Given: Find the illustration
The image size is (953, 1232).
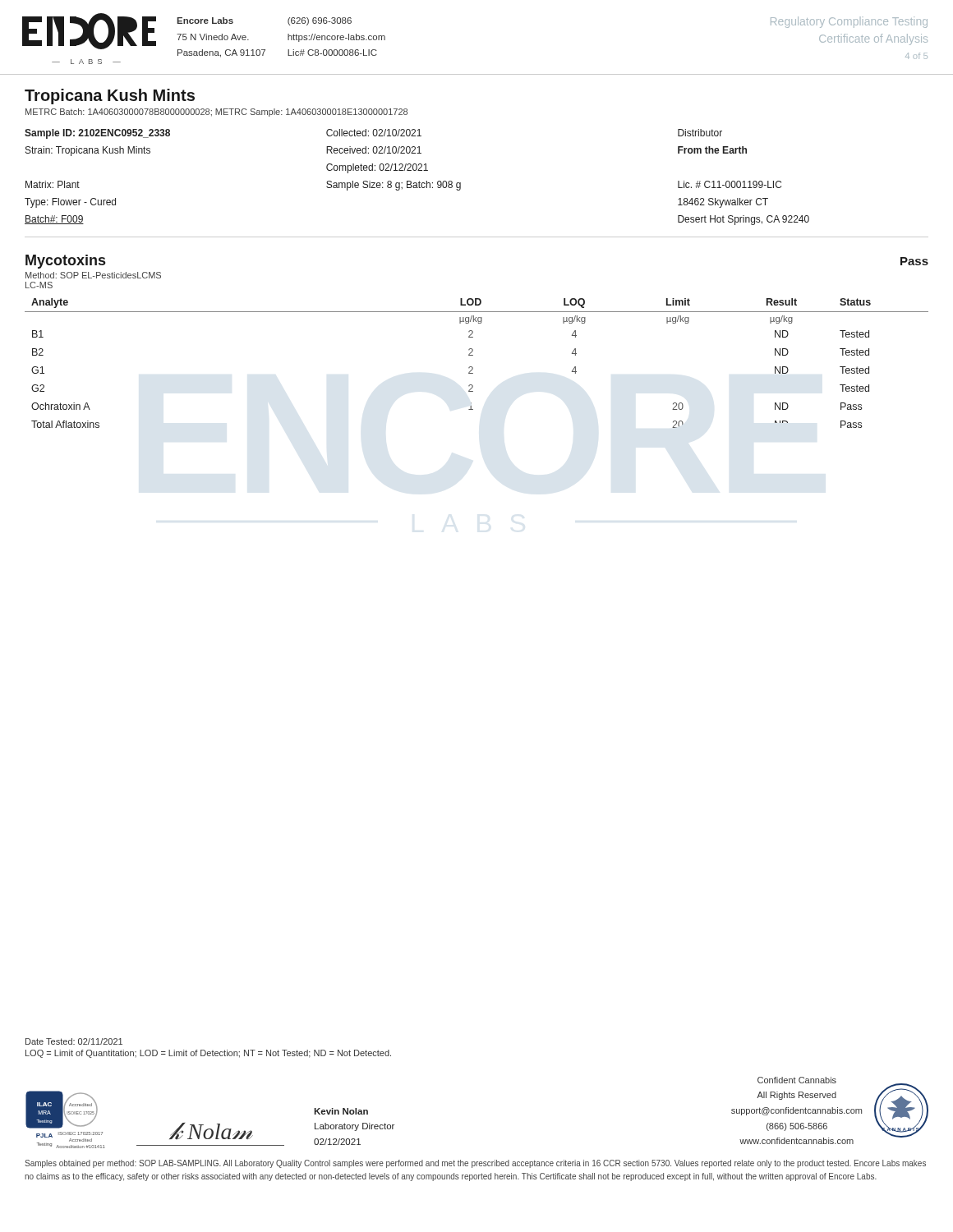Looking at the screenshot, I should (210, 1134).
